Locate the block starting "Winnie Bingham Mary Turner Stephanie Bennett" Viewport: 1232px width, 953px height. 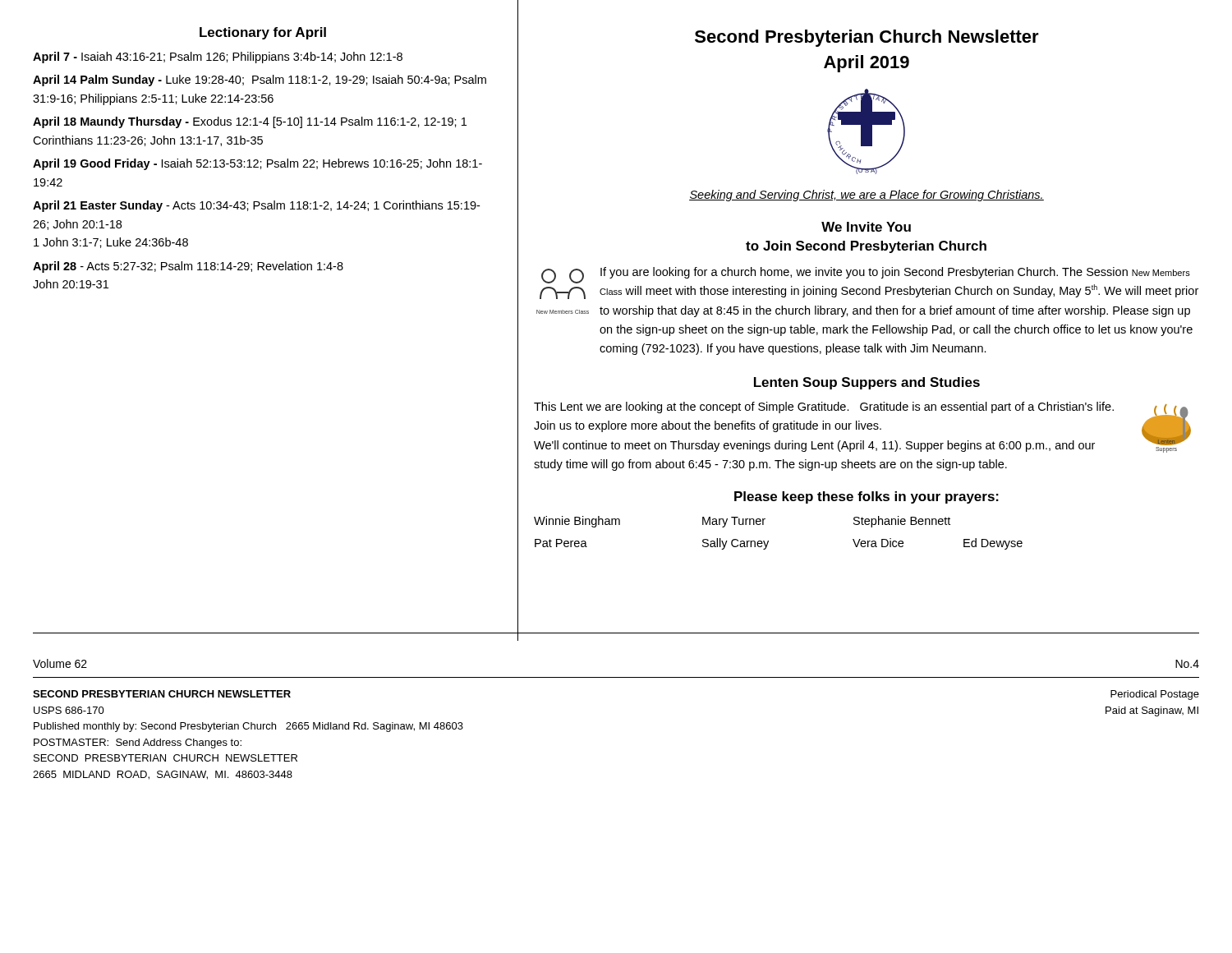click(x=742, y=522)
